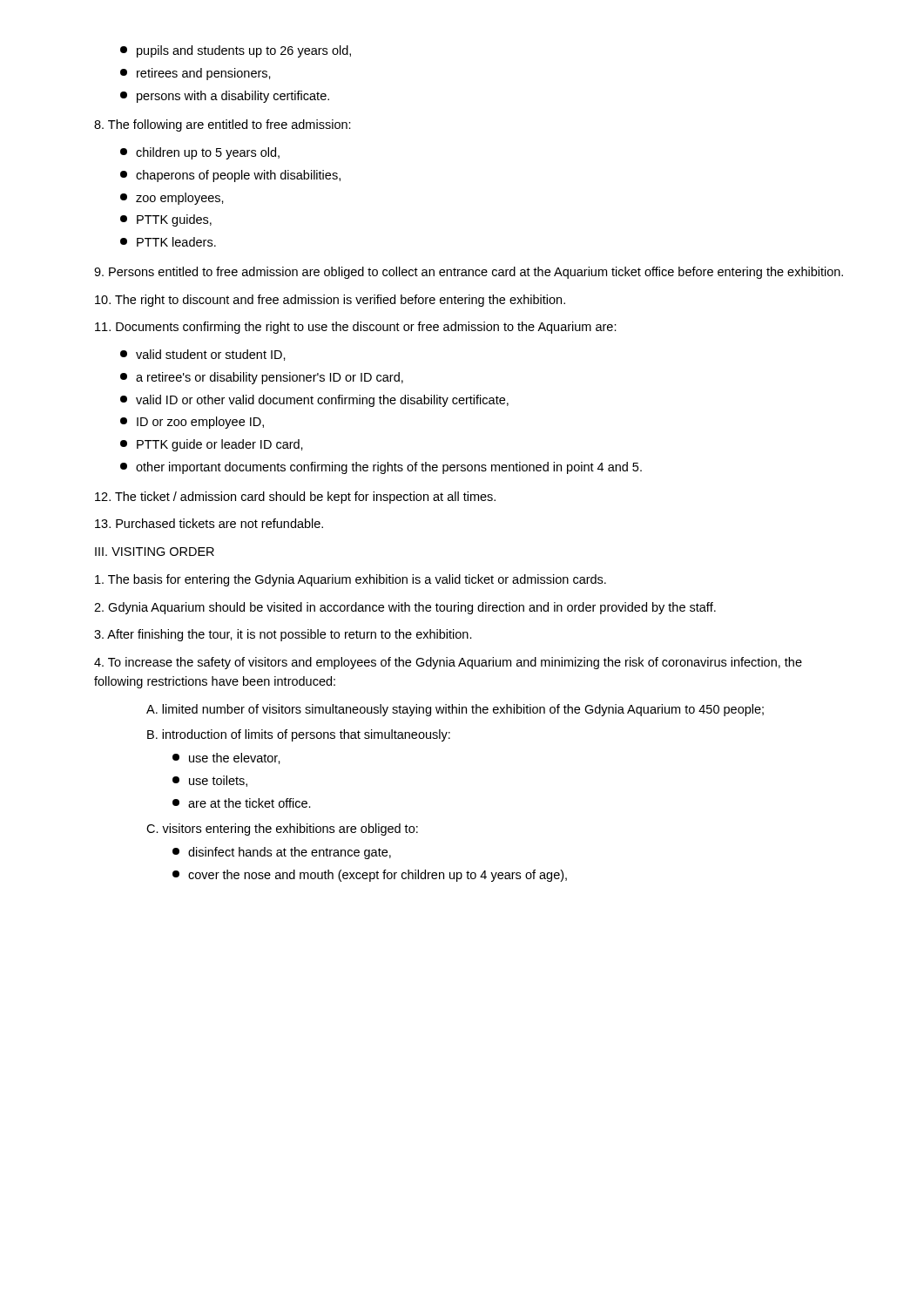This screenshot has height=1307, width=924.
Task: Find the block on this page that starts "B. introduction of limits of"
Action: click(x=299, y=735)
